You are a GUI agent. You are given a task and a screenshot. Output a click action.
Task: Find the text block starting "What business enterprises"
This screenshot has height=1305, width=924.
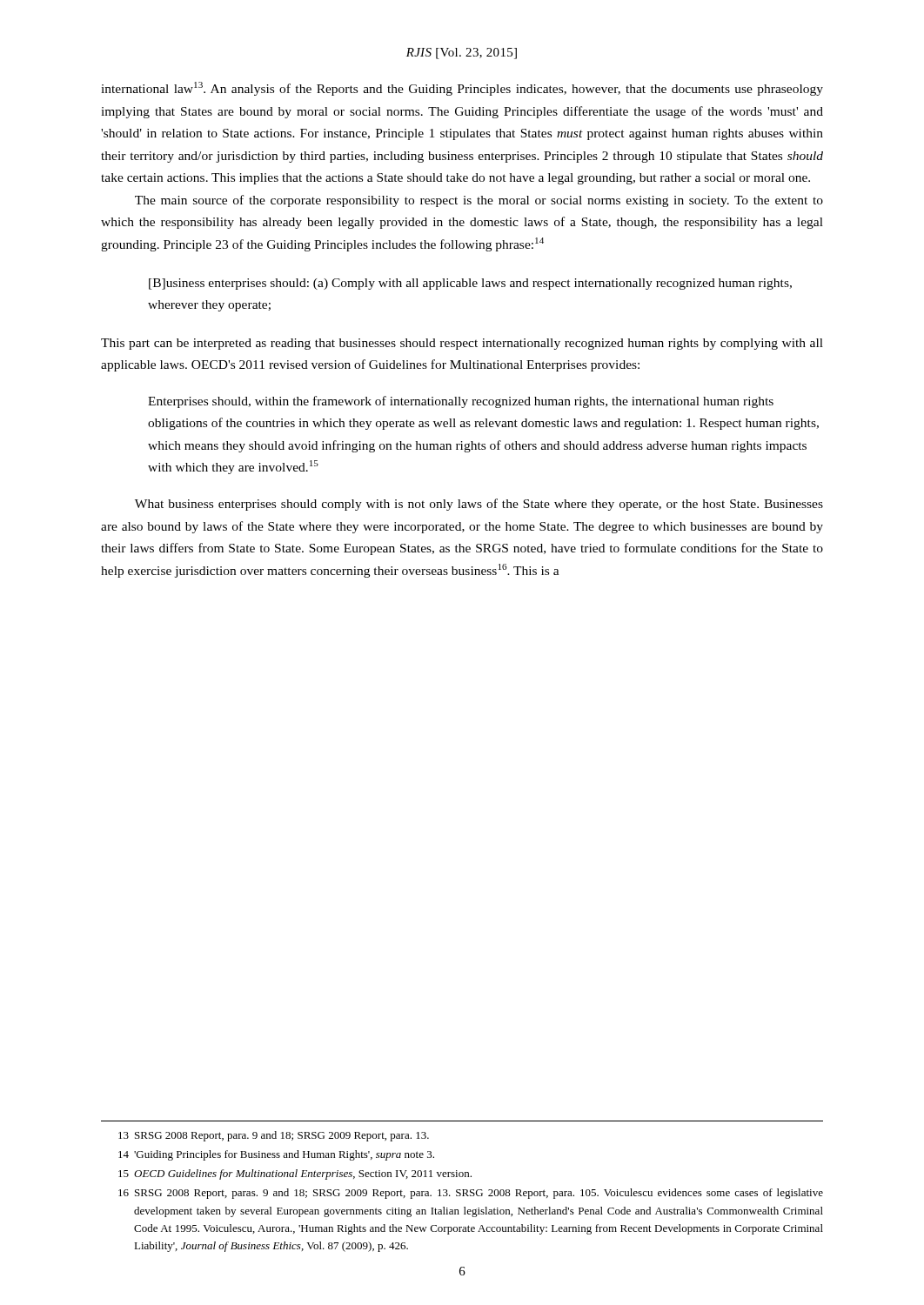click(x=462, y=537)
